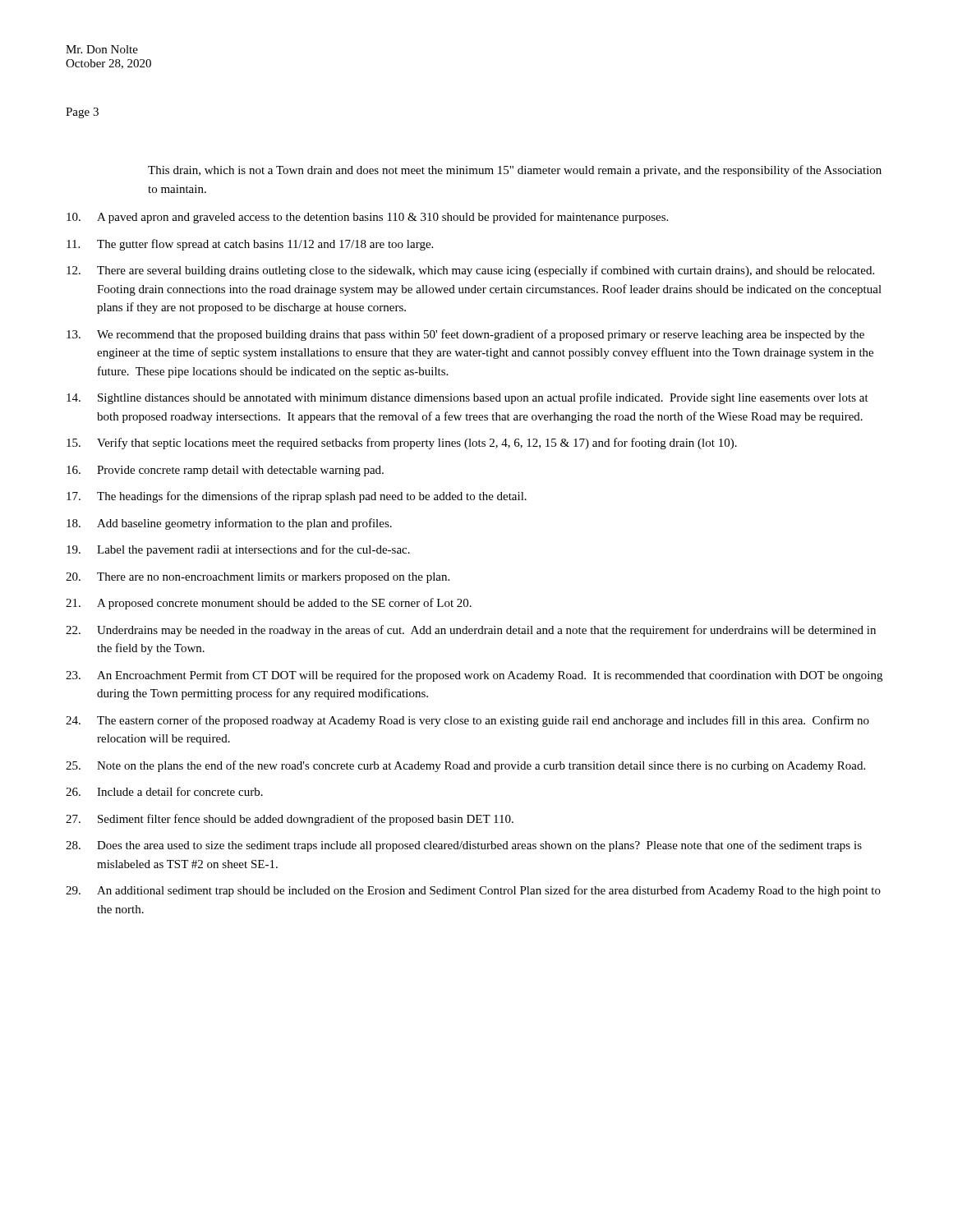Locate the list item that reads "27. Sediment filter"
953x1232 pixels.
click(476, 819)
